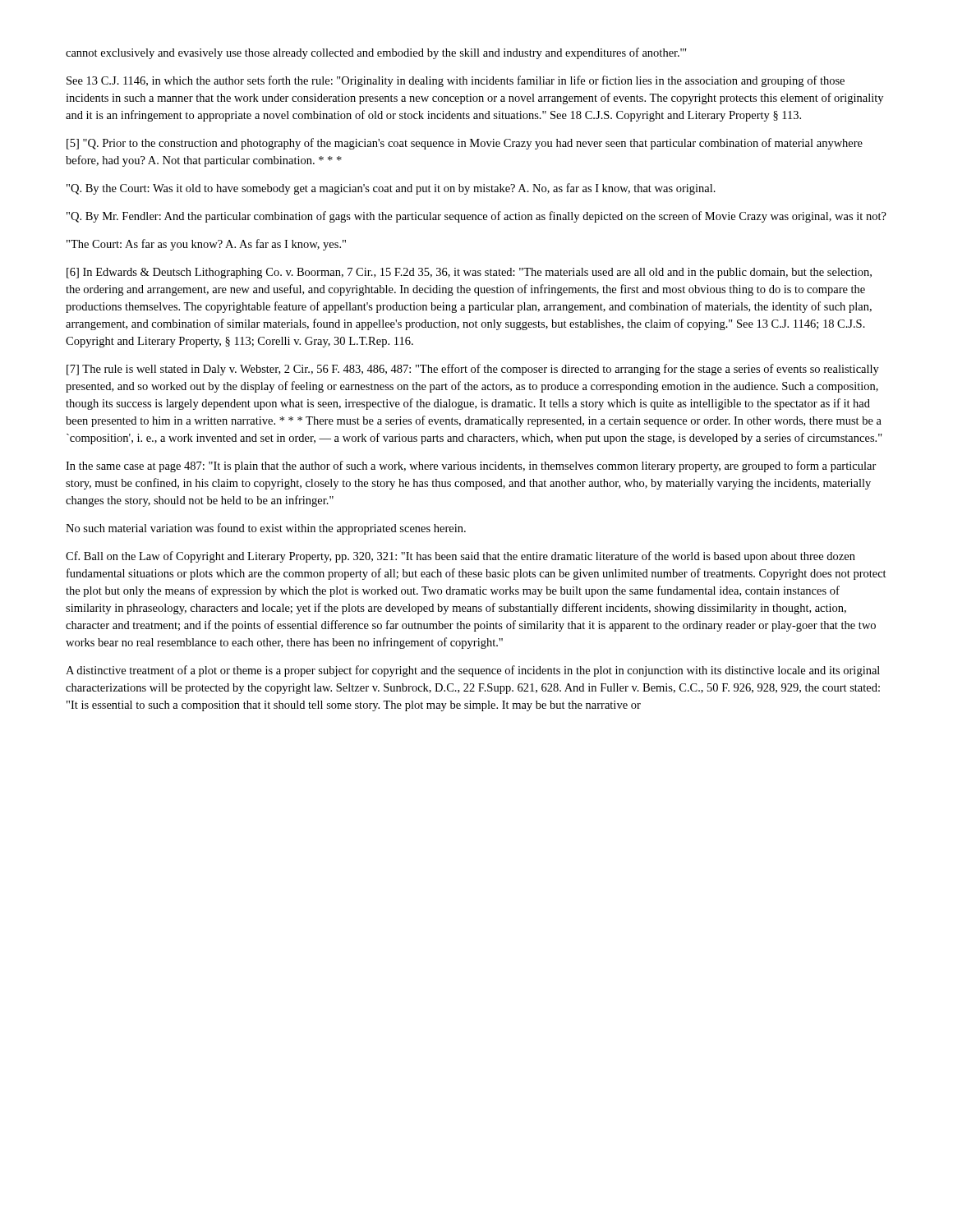This screenshot has width=953, height=1232.
Task: Locate the block of text that opens with "cannot exclusively and evasively use"
Action: coord(376,53)
